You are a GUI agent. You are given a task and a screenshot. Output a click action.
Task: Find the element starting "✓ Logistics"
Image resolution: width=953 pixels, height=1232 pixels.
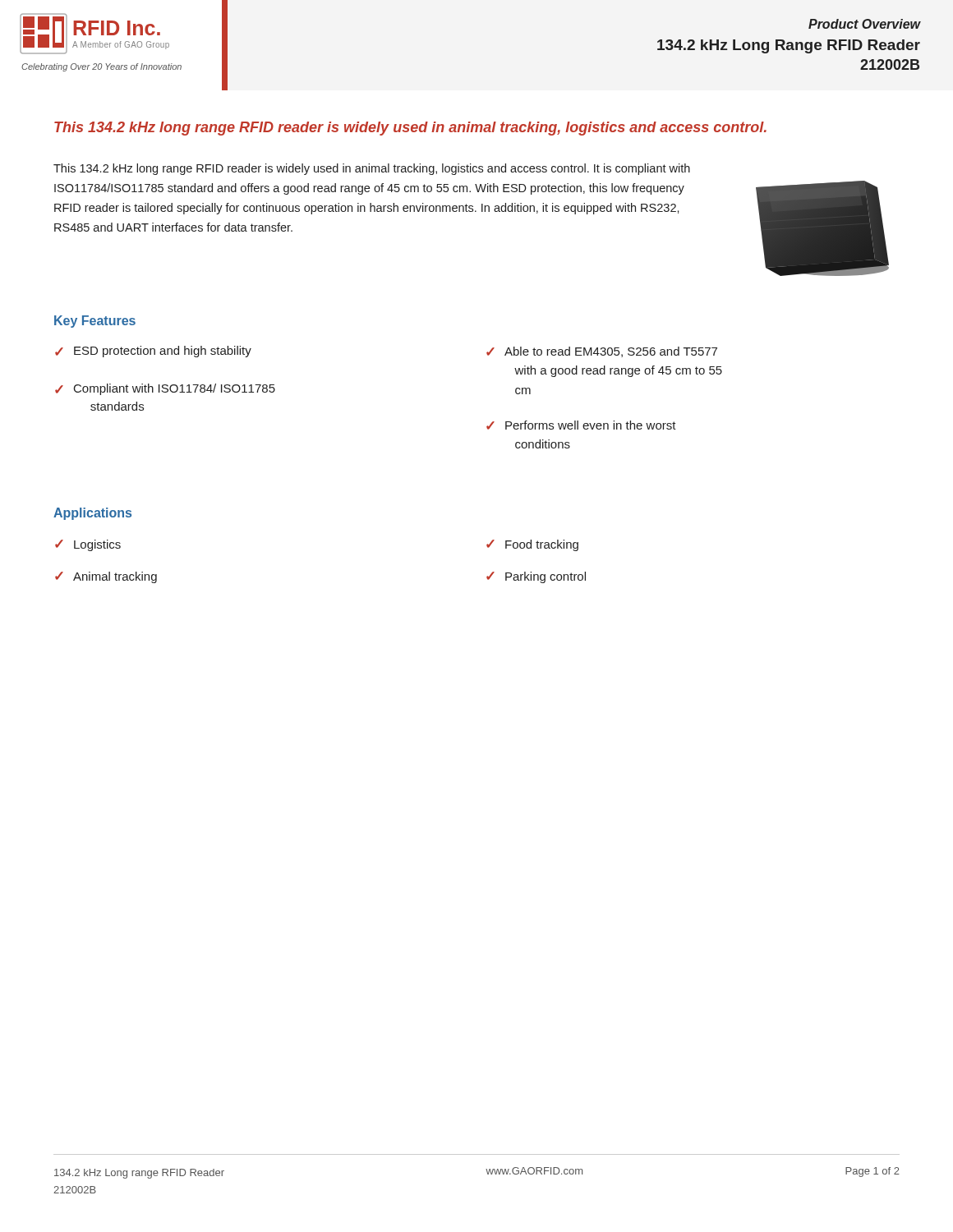coord(87,544)
